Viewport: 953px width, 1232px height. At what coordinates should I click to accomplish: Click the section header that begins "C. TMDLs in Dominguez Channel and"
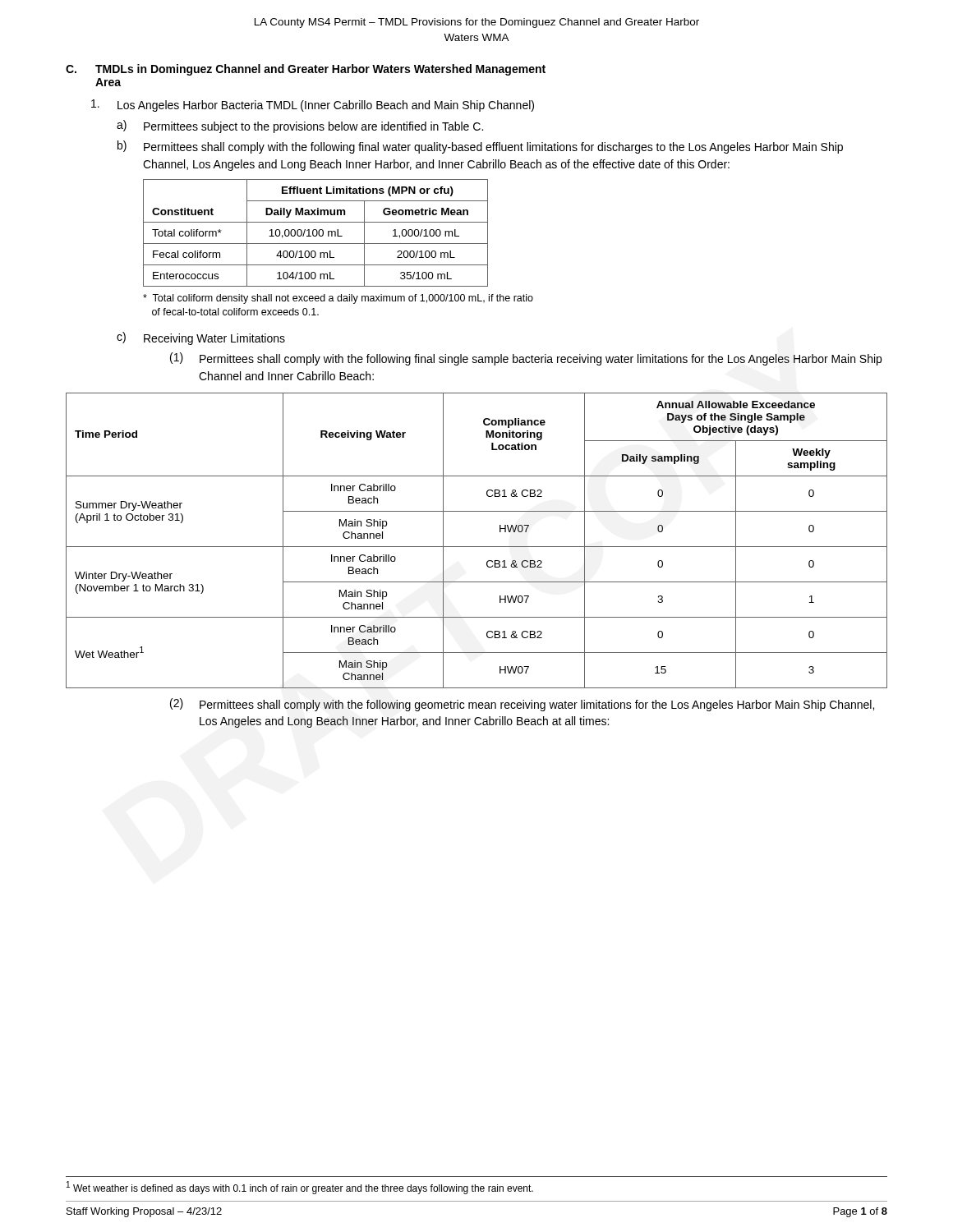click(x=306, y=75)
